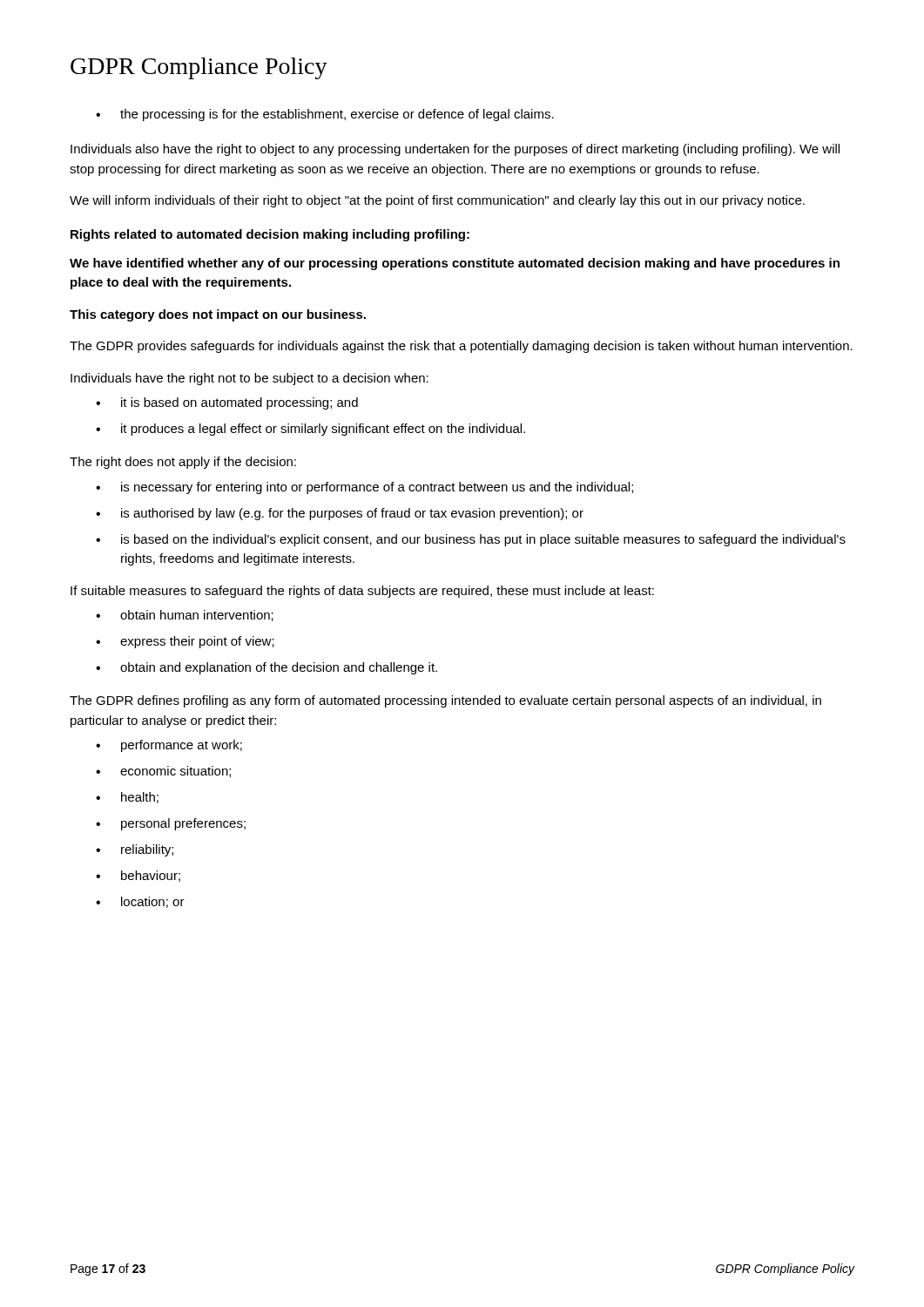Click the passage that begins "• obtain and explanation"

point(266,668)
